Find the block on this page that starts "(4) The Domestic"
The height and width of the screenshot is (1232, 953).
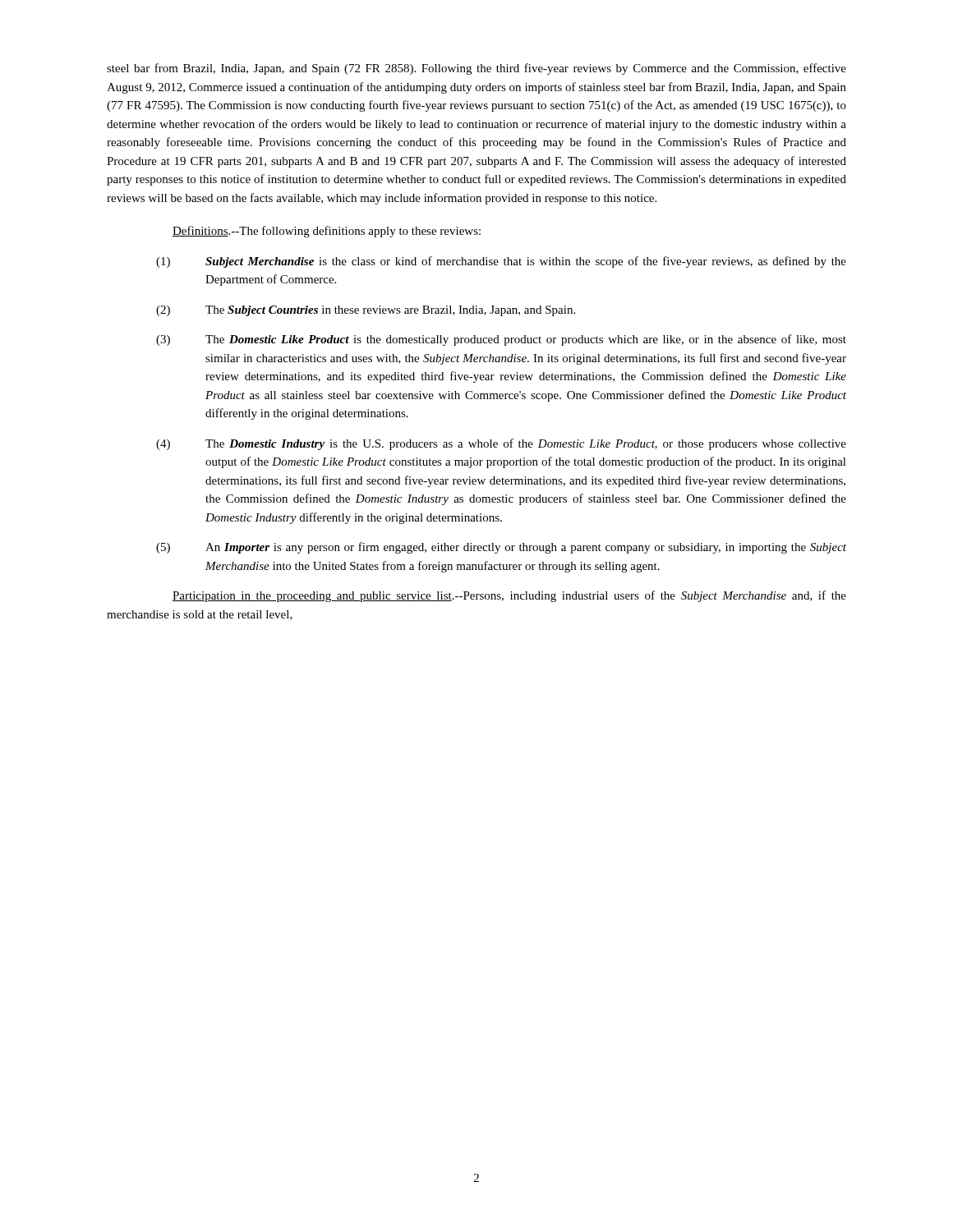click(501, 480)
